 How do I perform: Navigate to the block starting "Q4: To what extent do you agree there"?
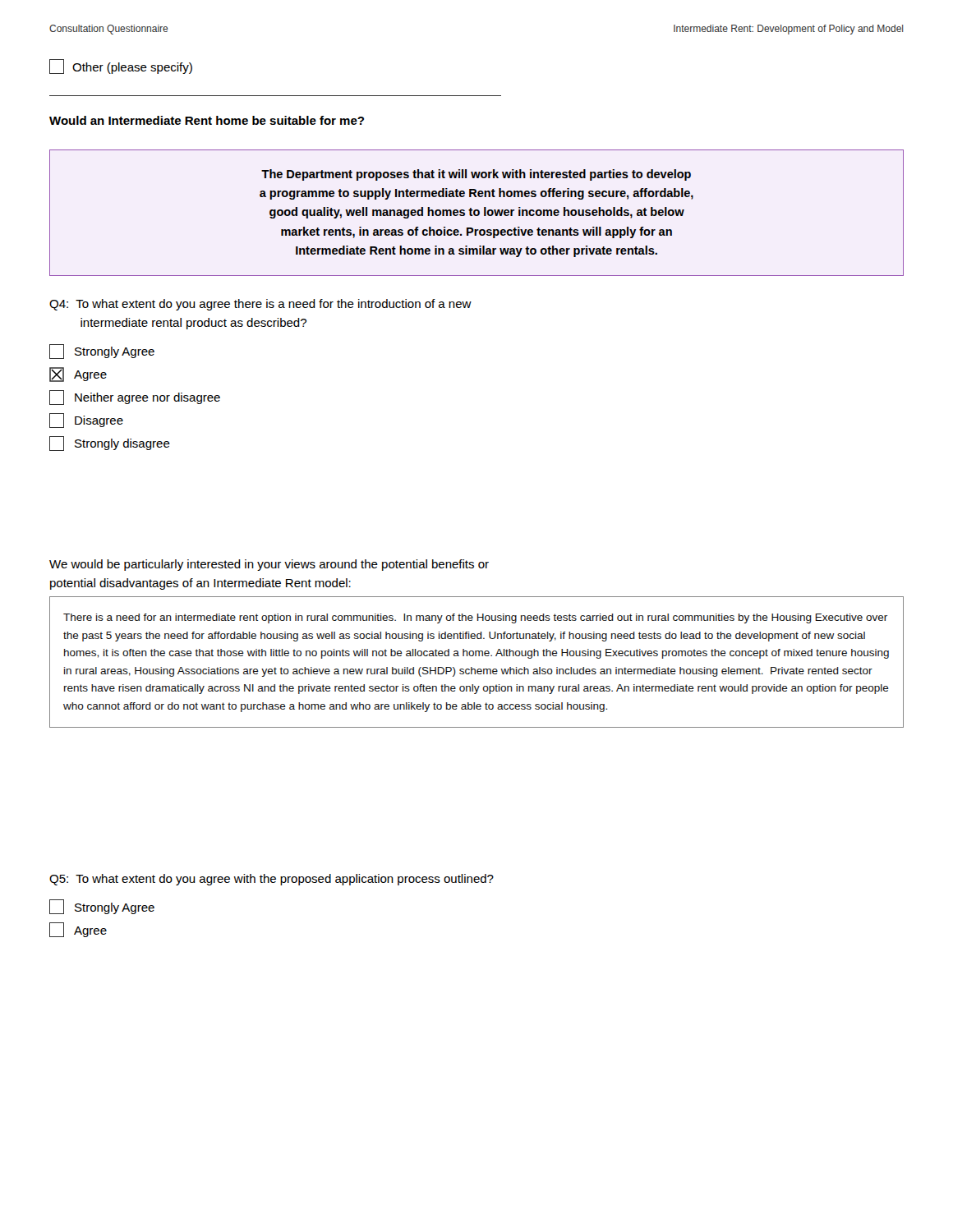coord(260,305)
